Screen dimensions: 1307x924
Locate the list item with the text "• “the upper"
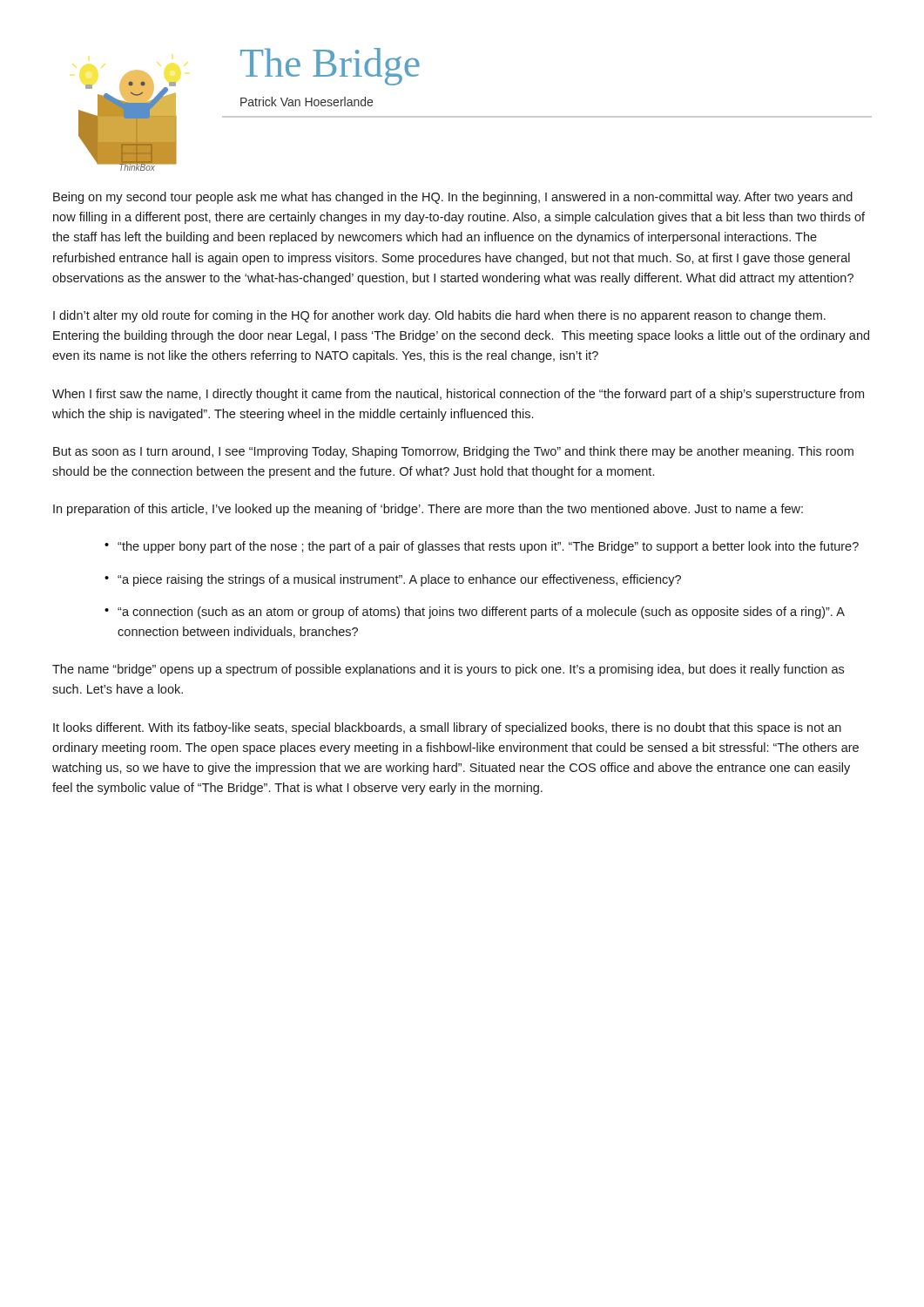pos(482,547)
